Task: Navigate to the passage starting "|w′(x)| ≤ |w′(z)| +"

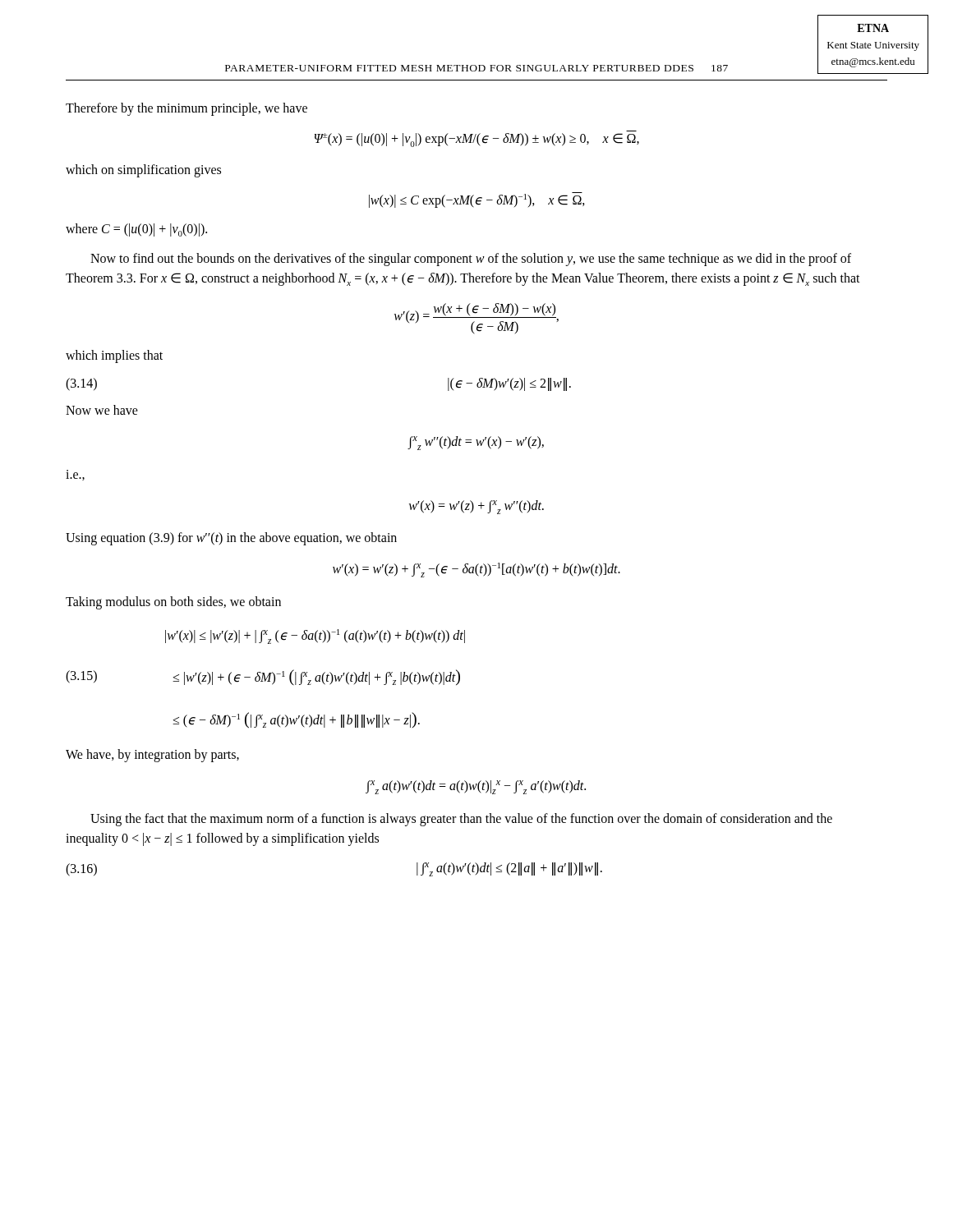Action: point(315,637)
